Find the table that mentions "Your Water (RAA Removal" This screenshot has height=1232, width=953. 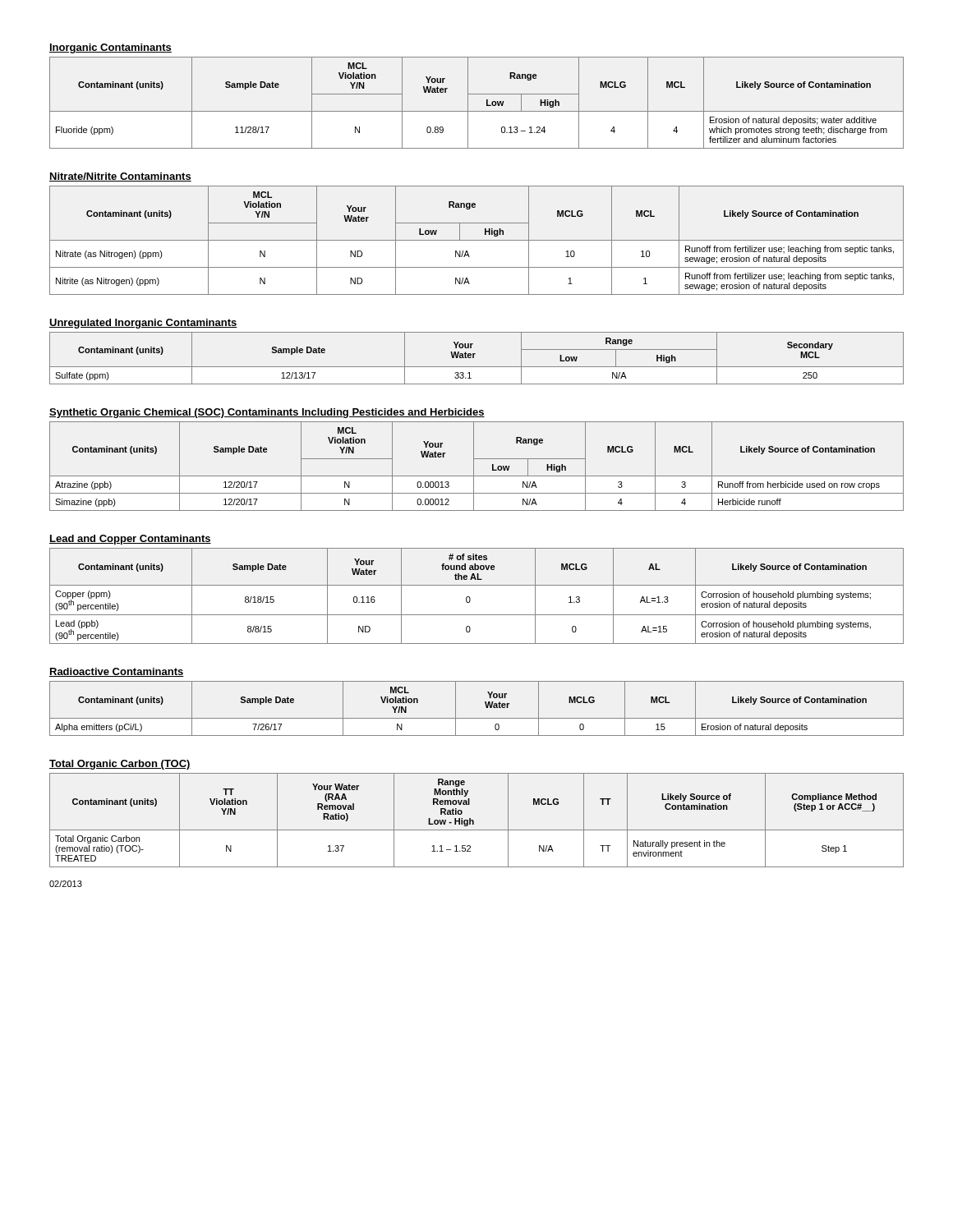[476, 820]
